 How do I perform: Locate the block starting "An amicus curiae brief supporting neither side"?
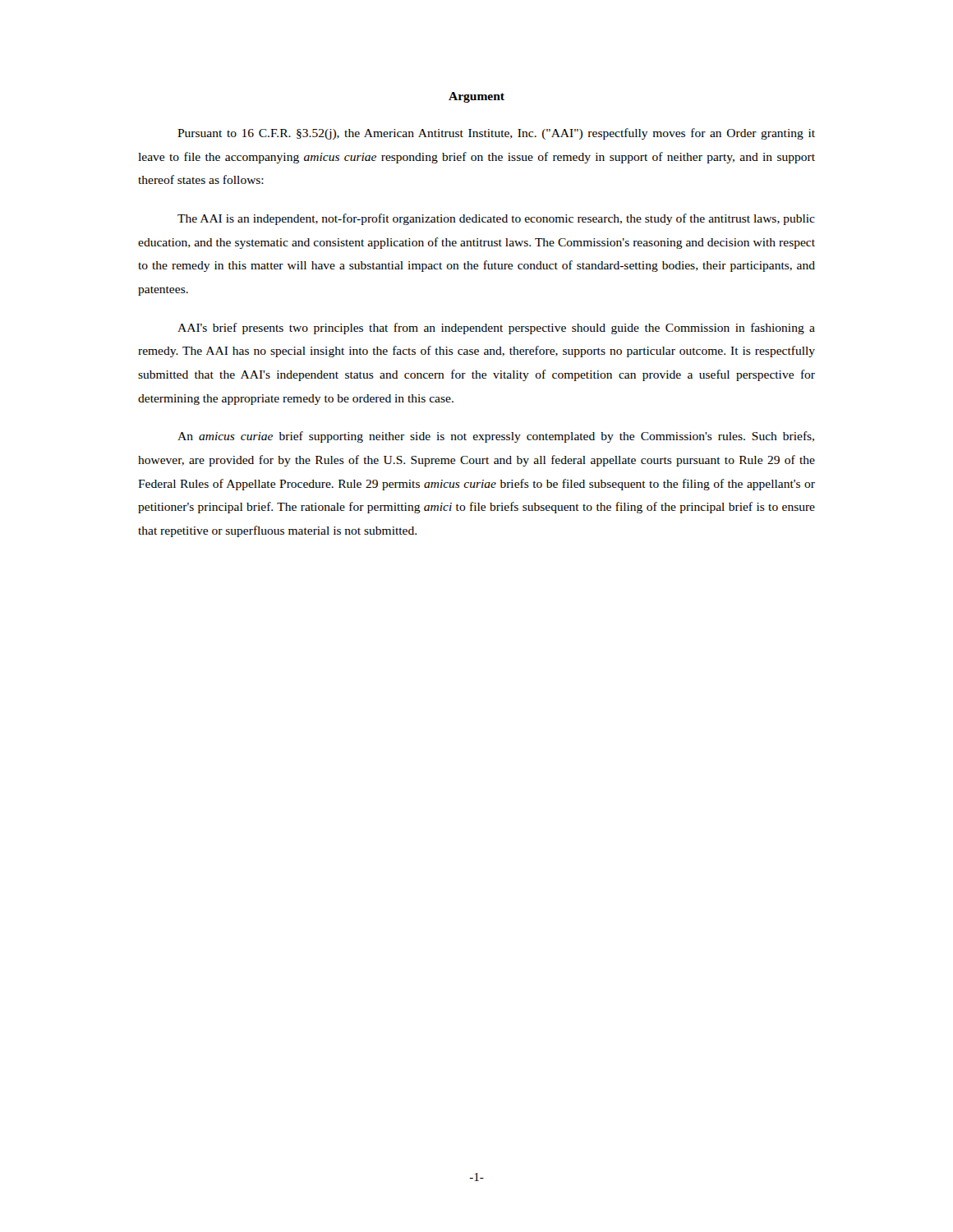(x=476, y=483)
